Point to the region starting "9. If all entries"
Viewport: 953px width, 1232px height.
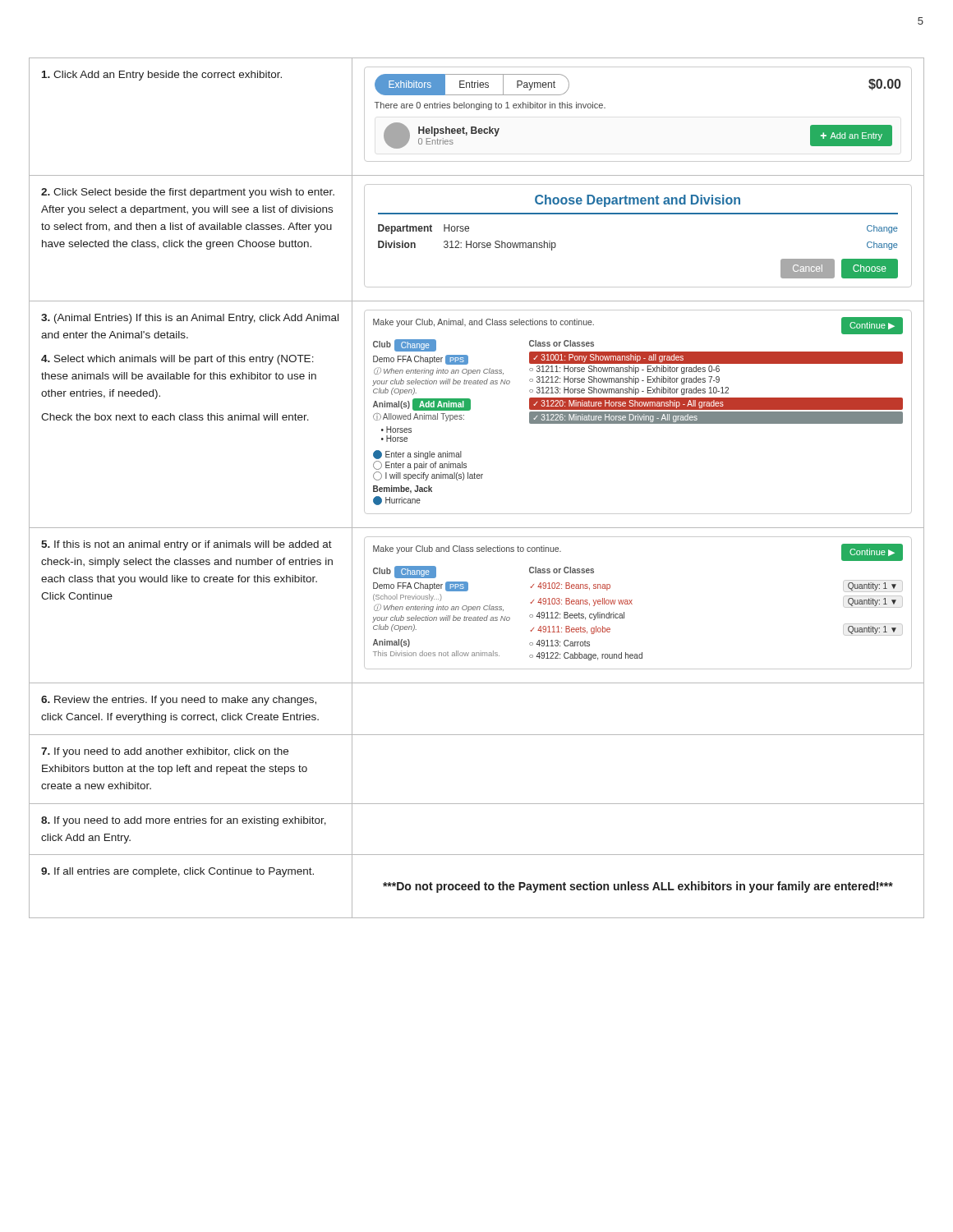point(178,871)
